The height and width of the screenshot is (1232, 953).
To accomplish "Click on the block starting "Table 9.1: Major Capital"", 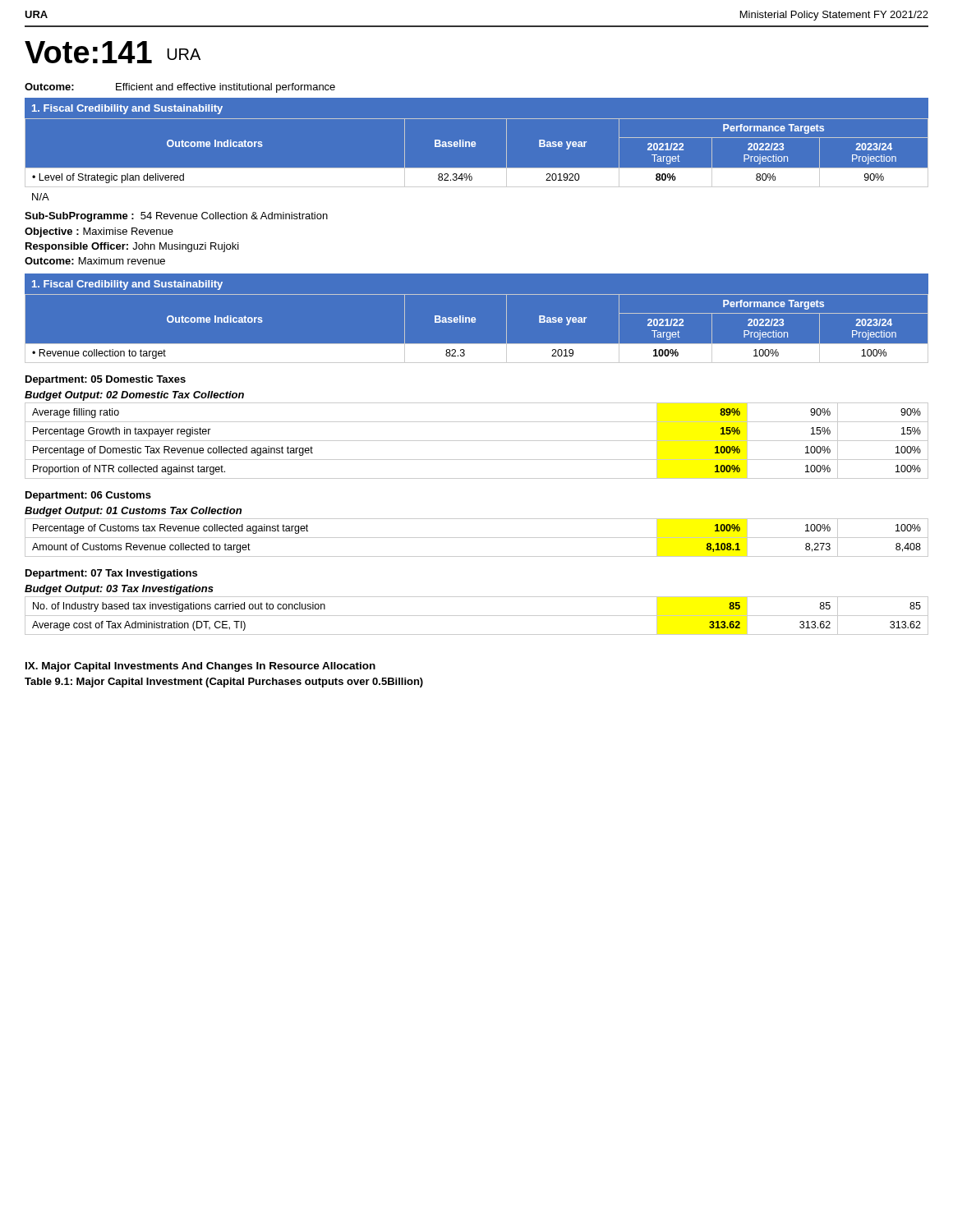I will [x=224, y=681].
